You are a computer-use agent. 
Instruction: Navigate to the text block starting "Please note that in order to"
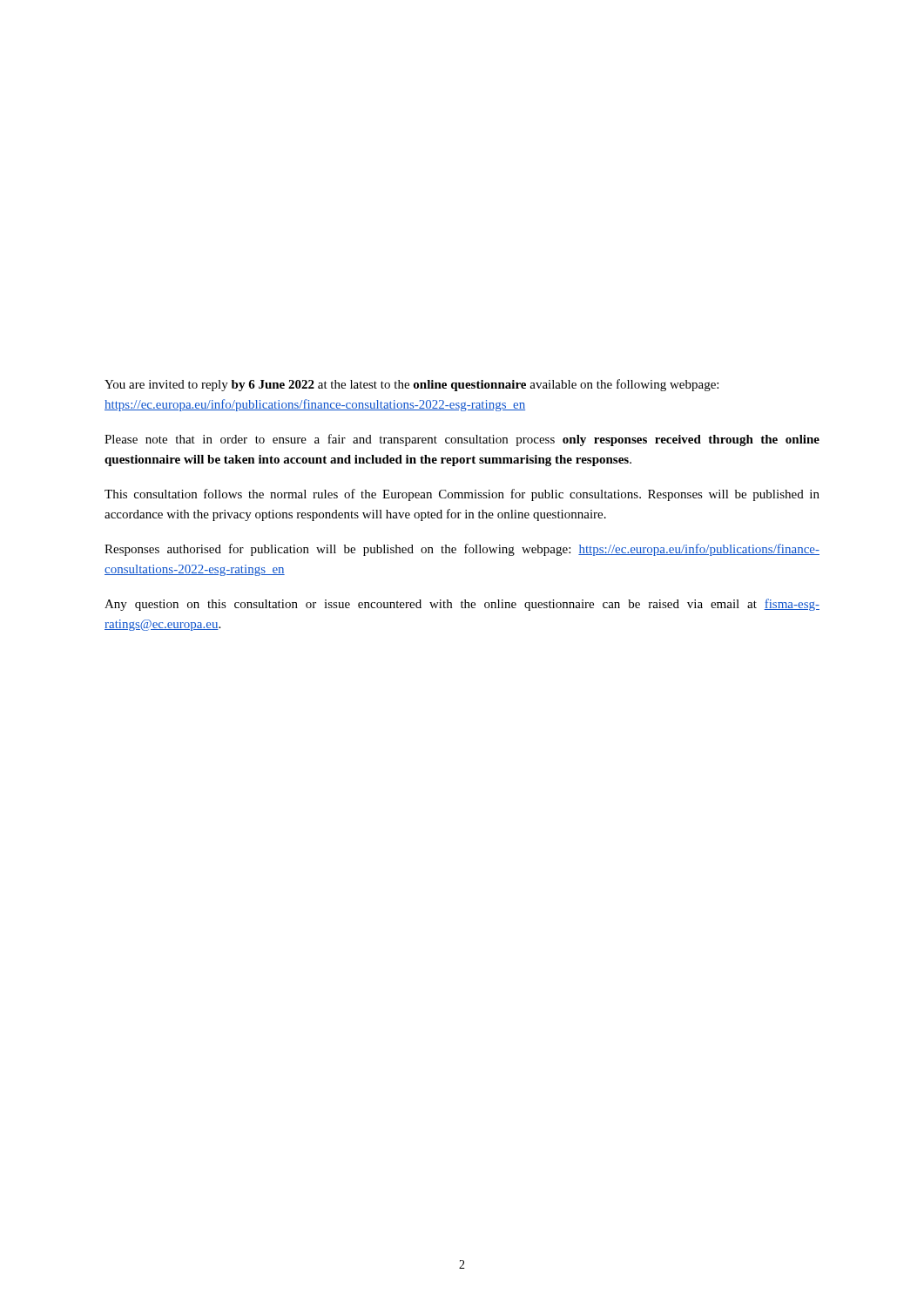462,449
